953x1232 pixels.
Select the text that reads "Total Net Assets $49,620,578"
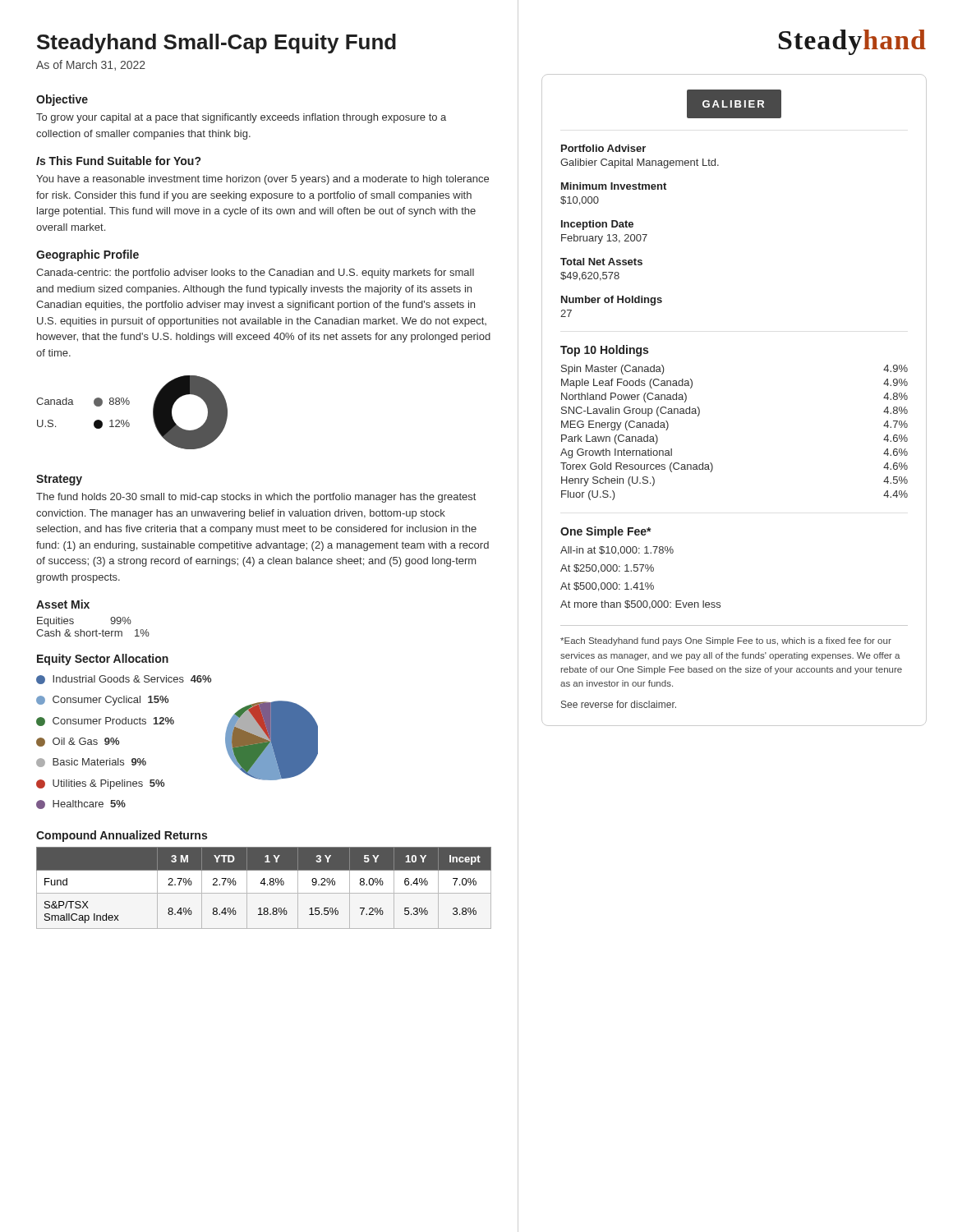(601, 262)
